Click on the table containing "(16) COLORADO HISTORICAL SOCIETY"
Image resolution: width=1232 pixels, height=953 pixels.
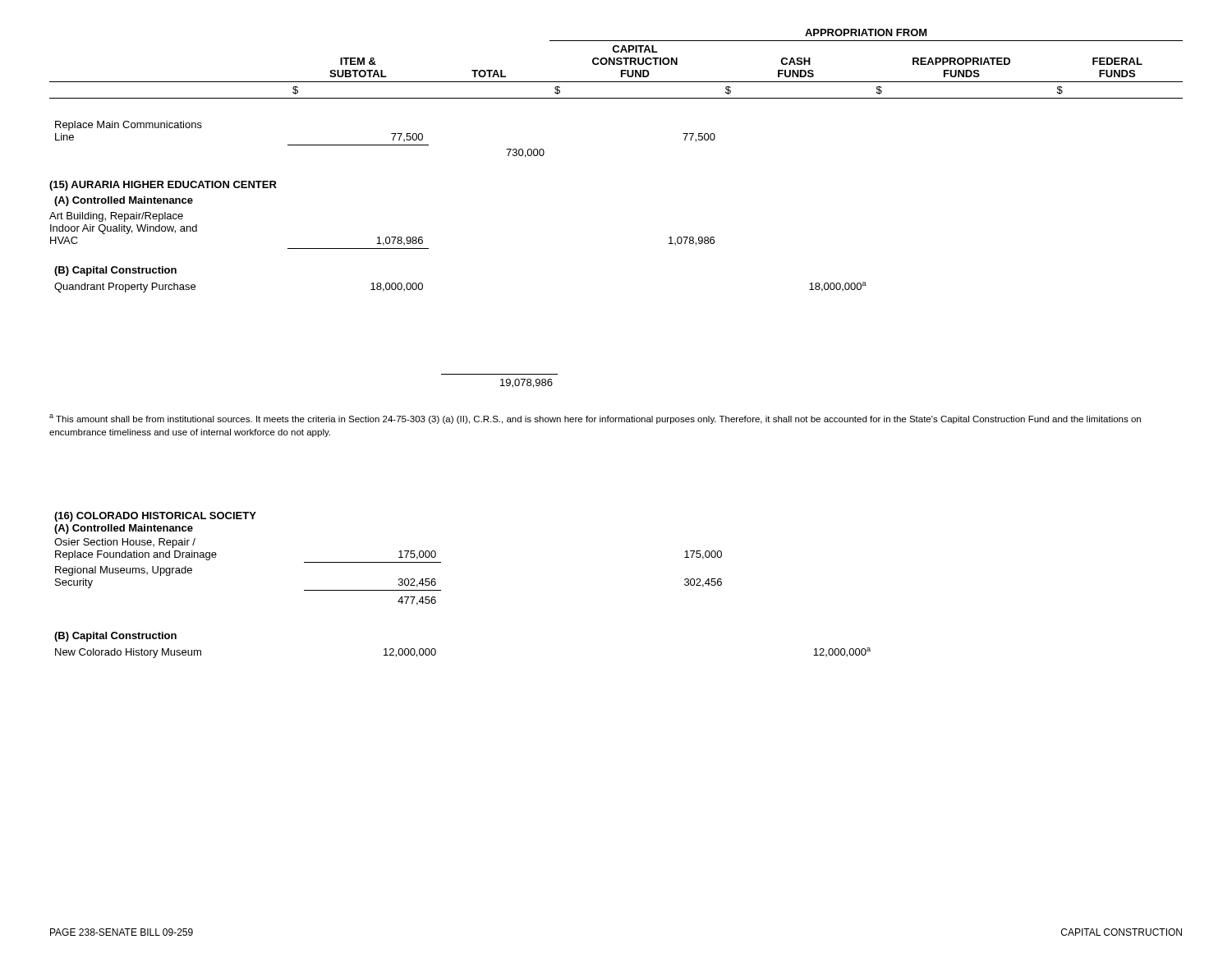[x=616, y=584]
